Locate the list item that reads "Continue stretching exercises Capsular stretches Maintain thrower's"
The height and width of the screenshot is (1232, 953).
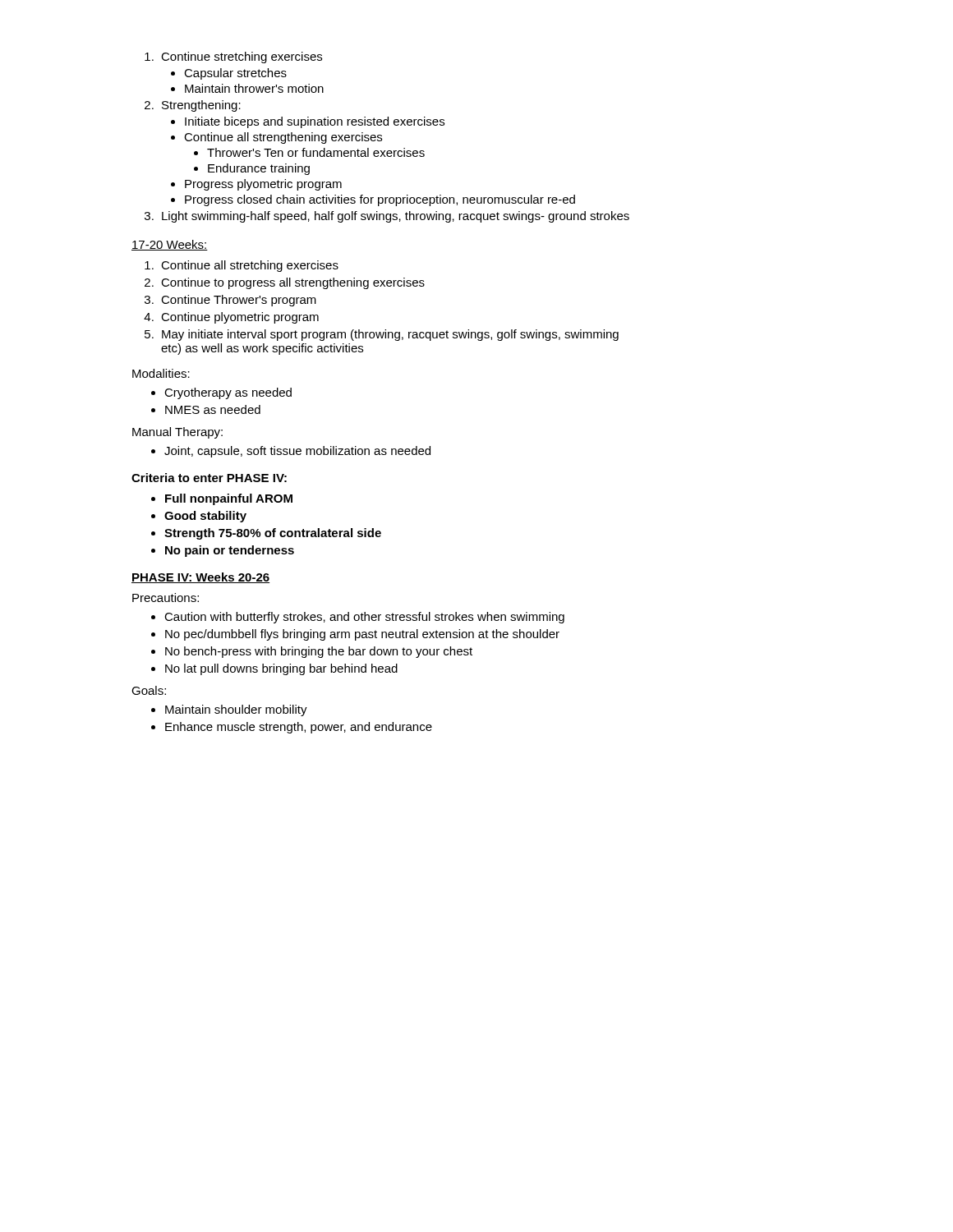[x=233, y=57]
